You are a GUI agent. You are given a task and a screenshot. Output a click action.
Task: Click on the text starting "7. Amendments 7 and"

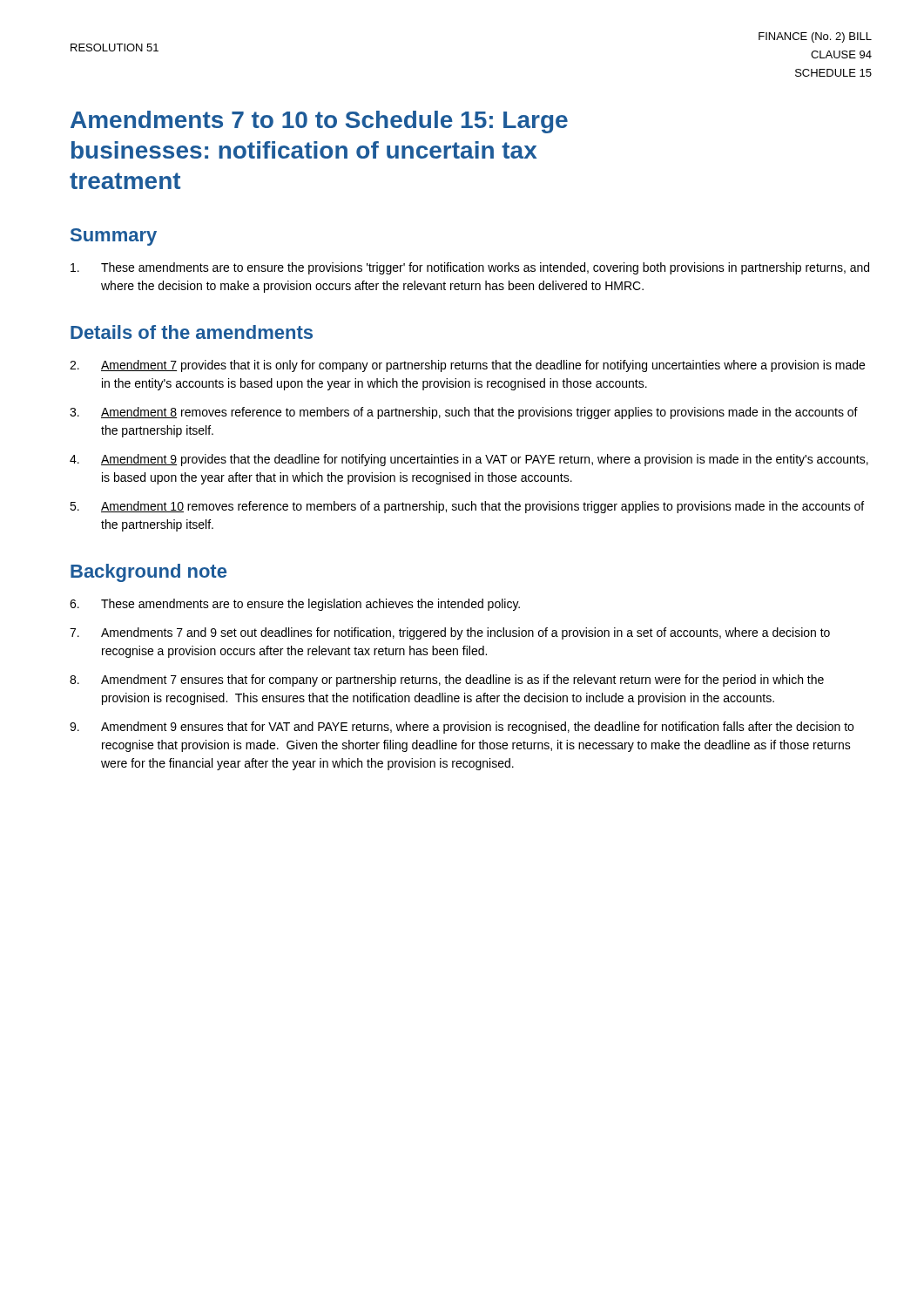coord(471,642)
